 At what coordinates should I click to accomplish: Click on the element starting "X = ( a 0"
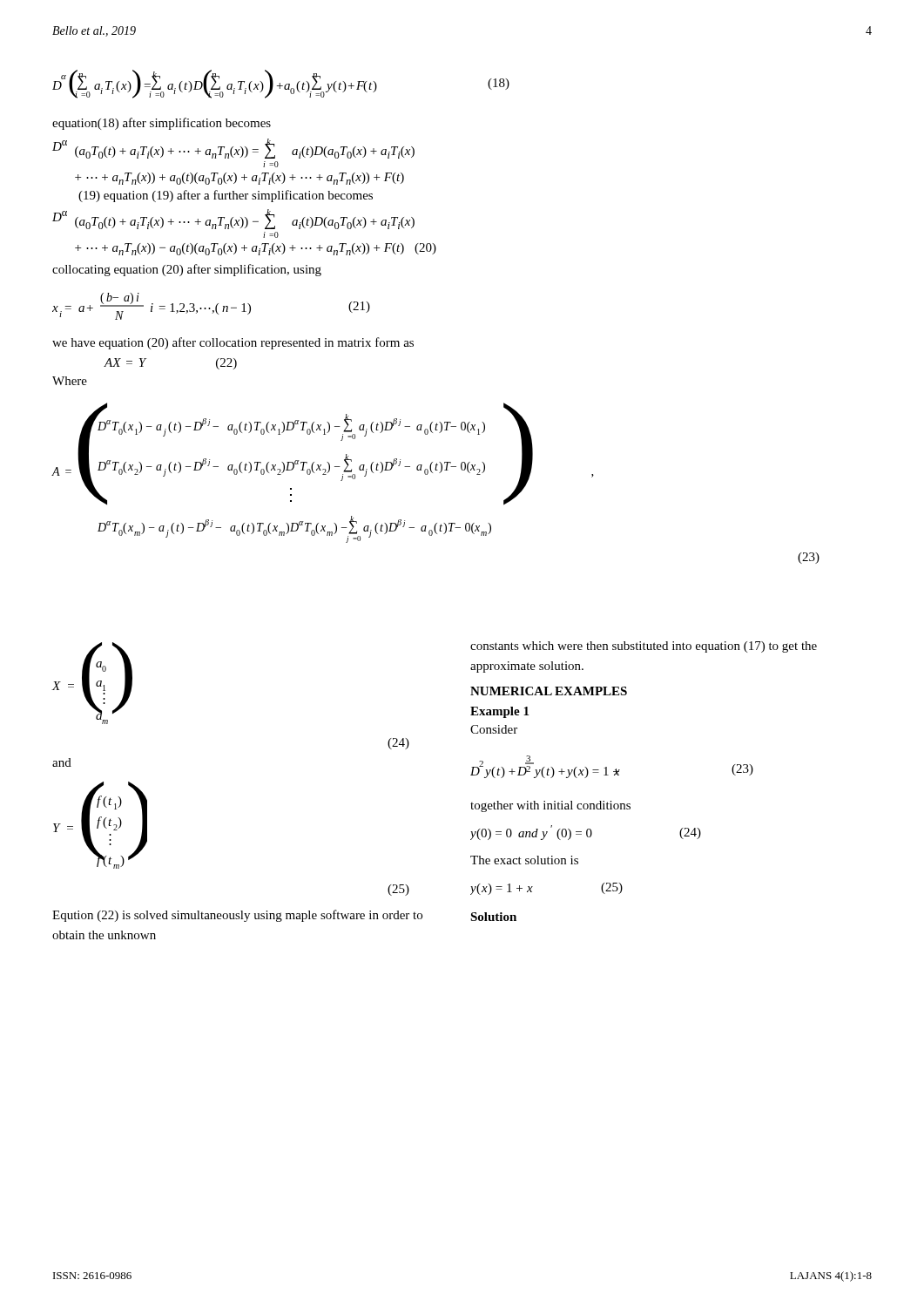click(x=92, y=683)
